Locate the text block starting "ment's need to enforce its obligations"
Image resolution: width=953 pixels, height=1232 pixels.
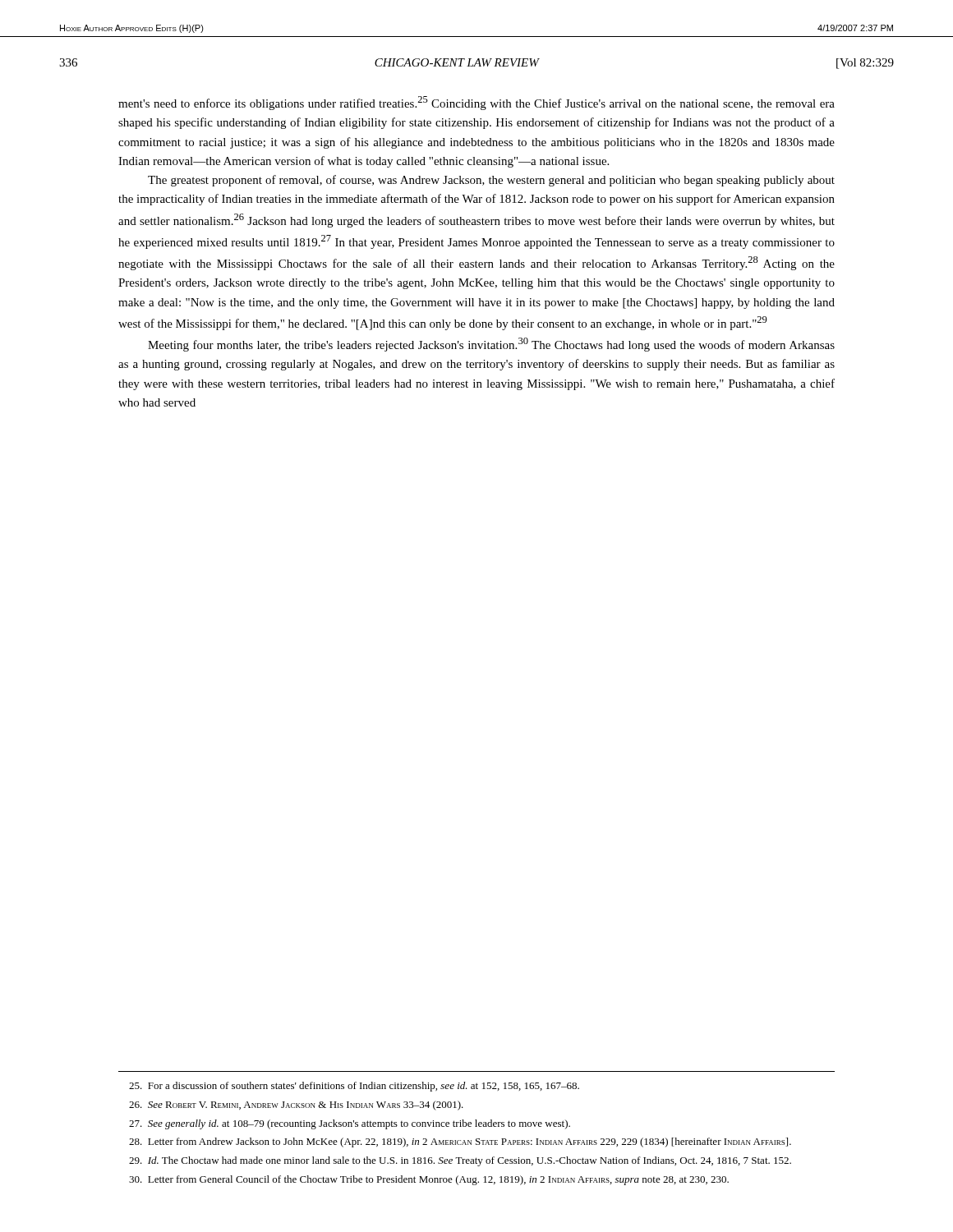point(476,131)
